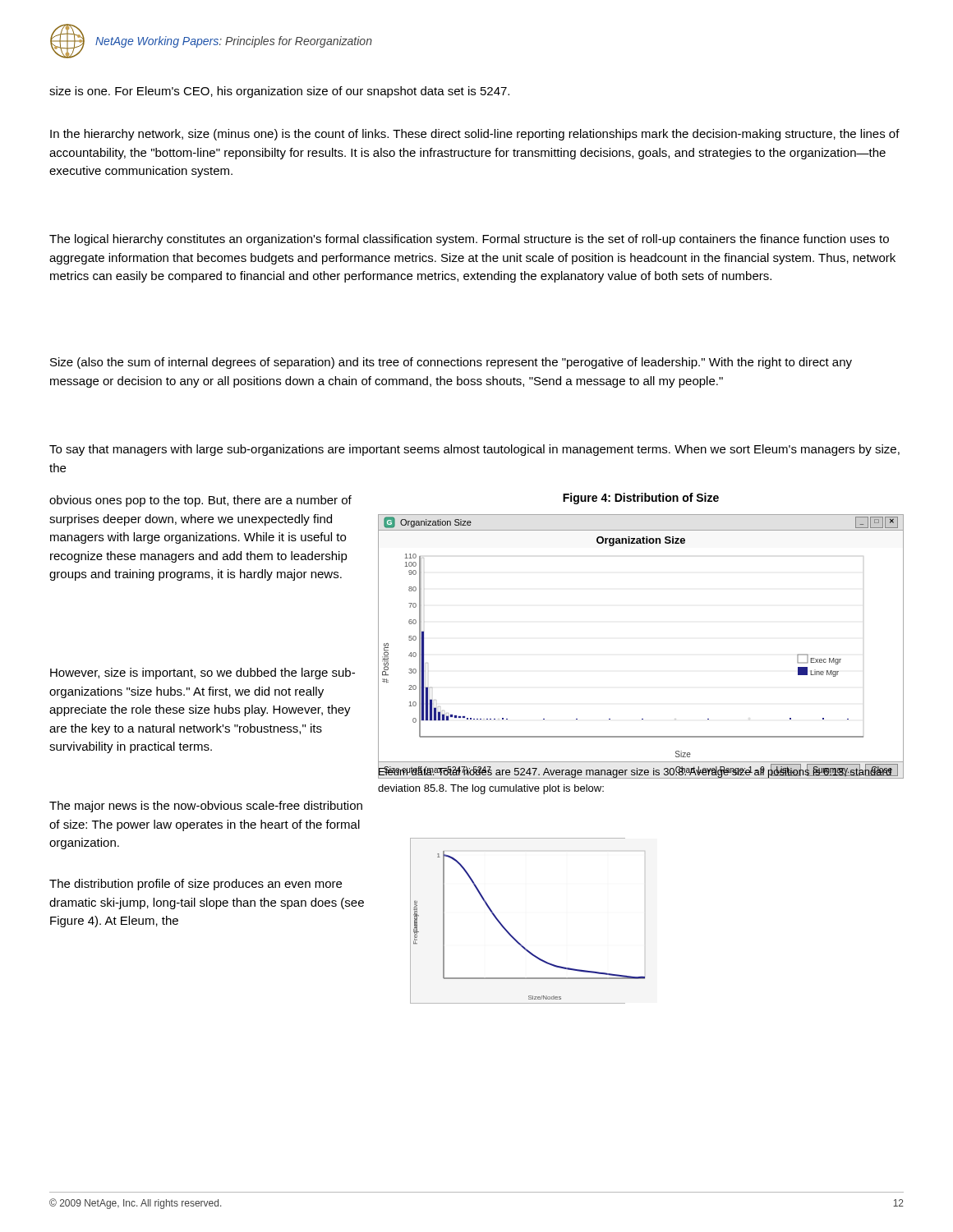The width and height of the screenshot is (953, 1232).
Task: Point to the text starting "In the hierarchy network, size"
Action: pyautogui.click(x=474, y=152)
